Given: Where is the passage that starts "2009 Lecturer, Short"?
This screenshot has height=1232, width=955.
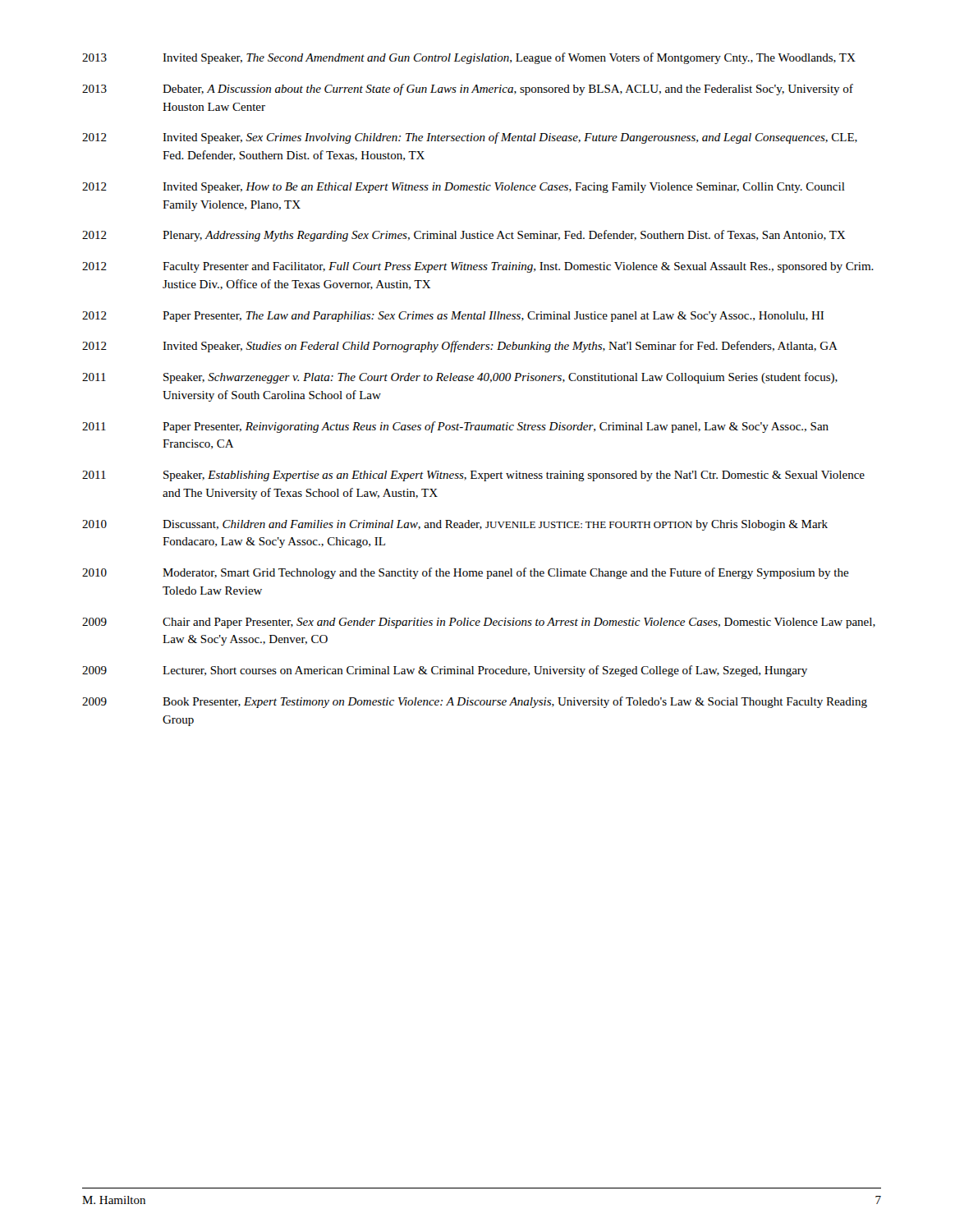Looking at the screenshot, I should pos(482,671).
